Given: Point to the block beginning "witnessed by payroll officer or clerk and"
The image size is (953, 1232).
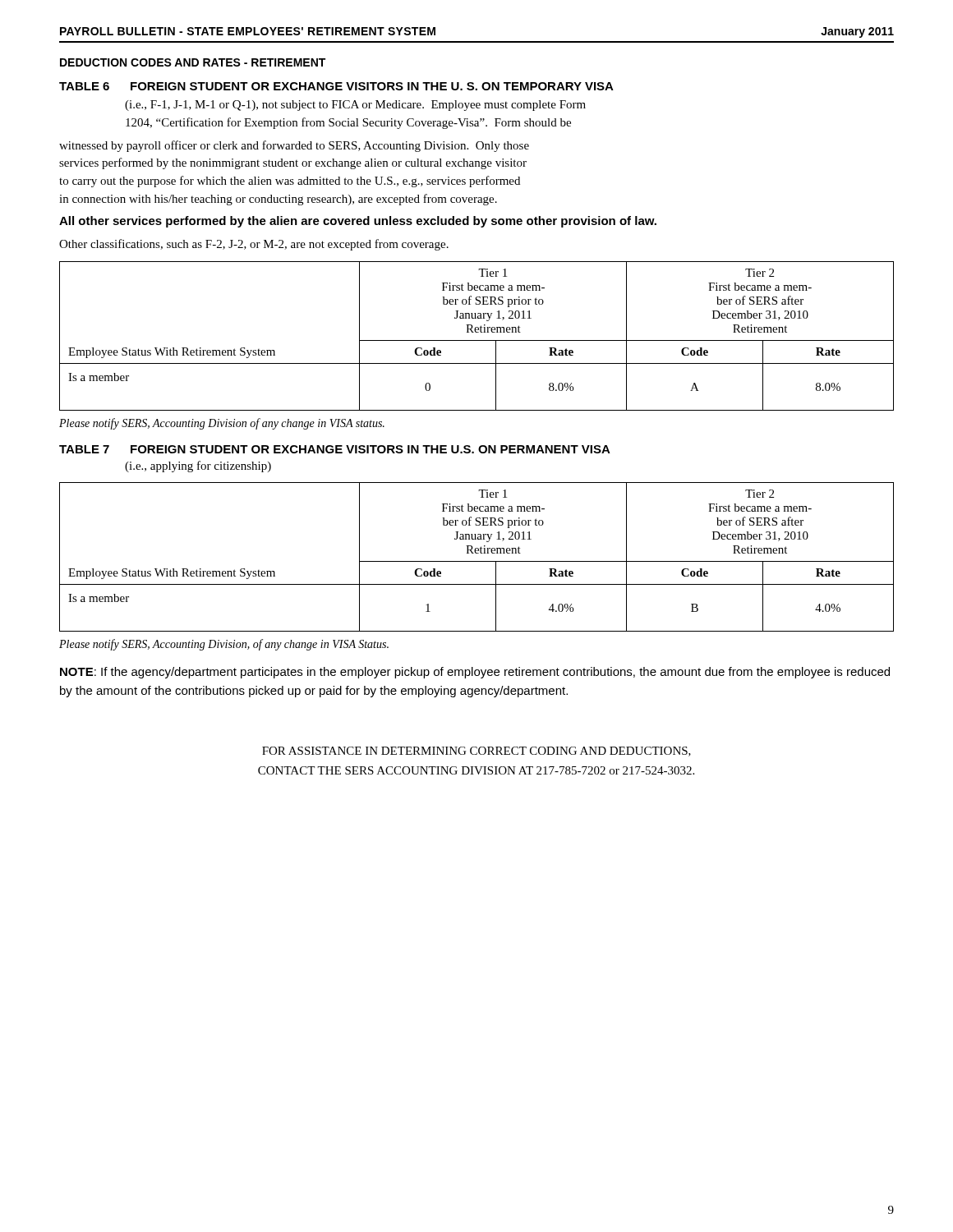Looking at the screenshot, I should (x=294, y=172).
